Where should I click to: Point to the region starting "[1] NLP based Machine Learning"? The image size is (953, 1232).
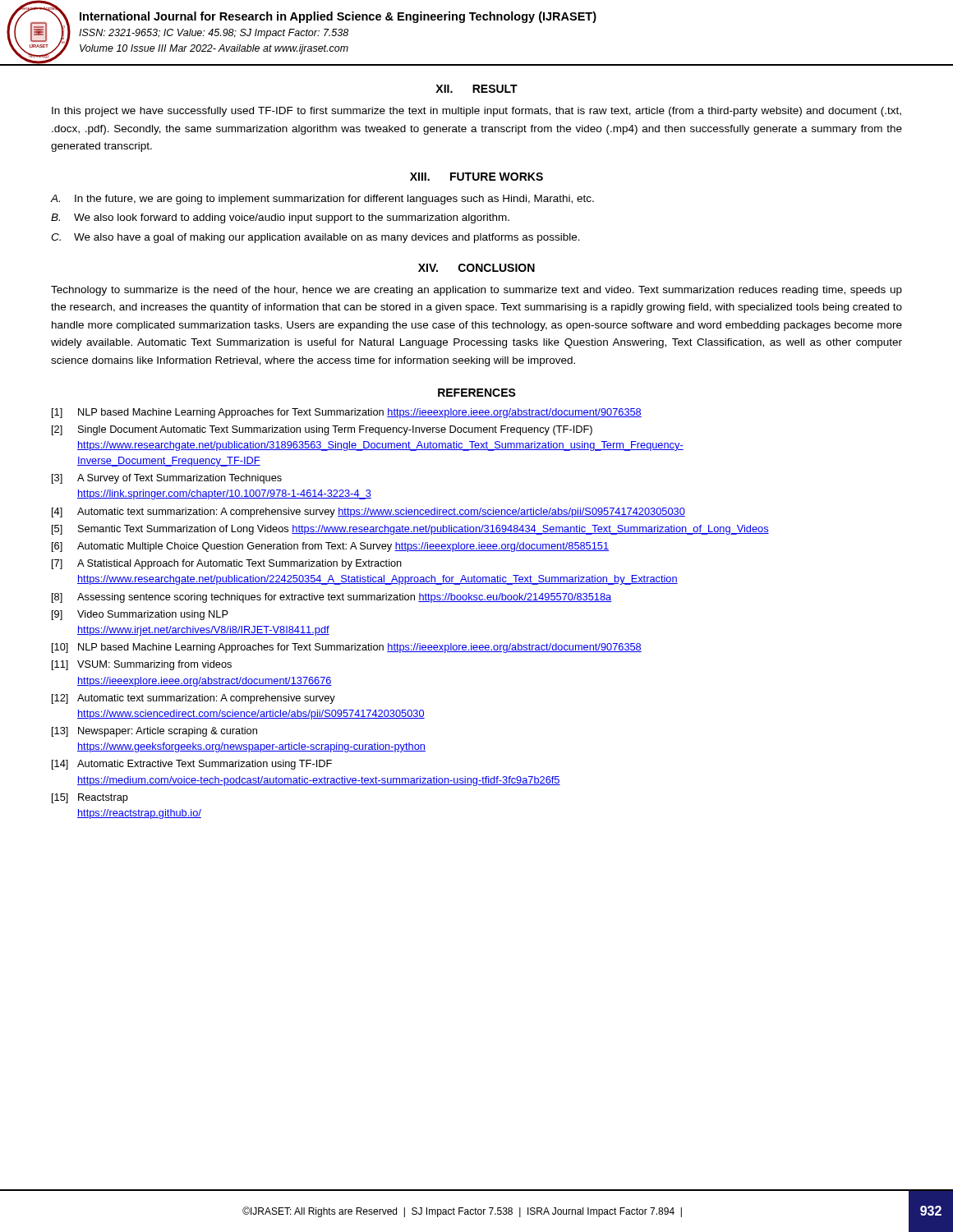tap(476, 412)
